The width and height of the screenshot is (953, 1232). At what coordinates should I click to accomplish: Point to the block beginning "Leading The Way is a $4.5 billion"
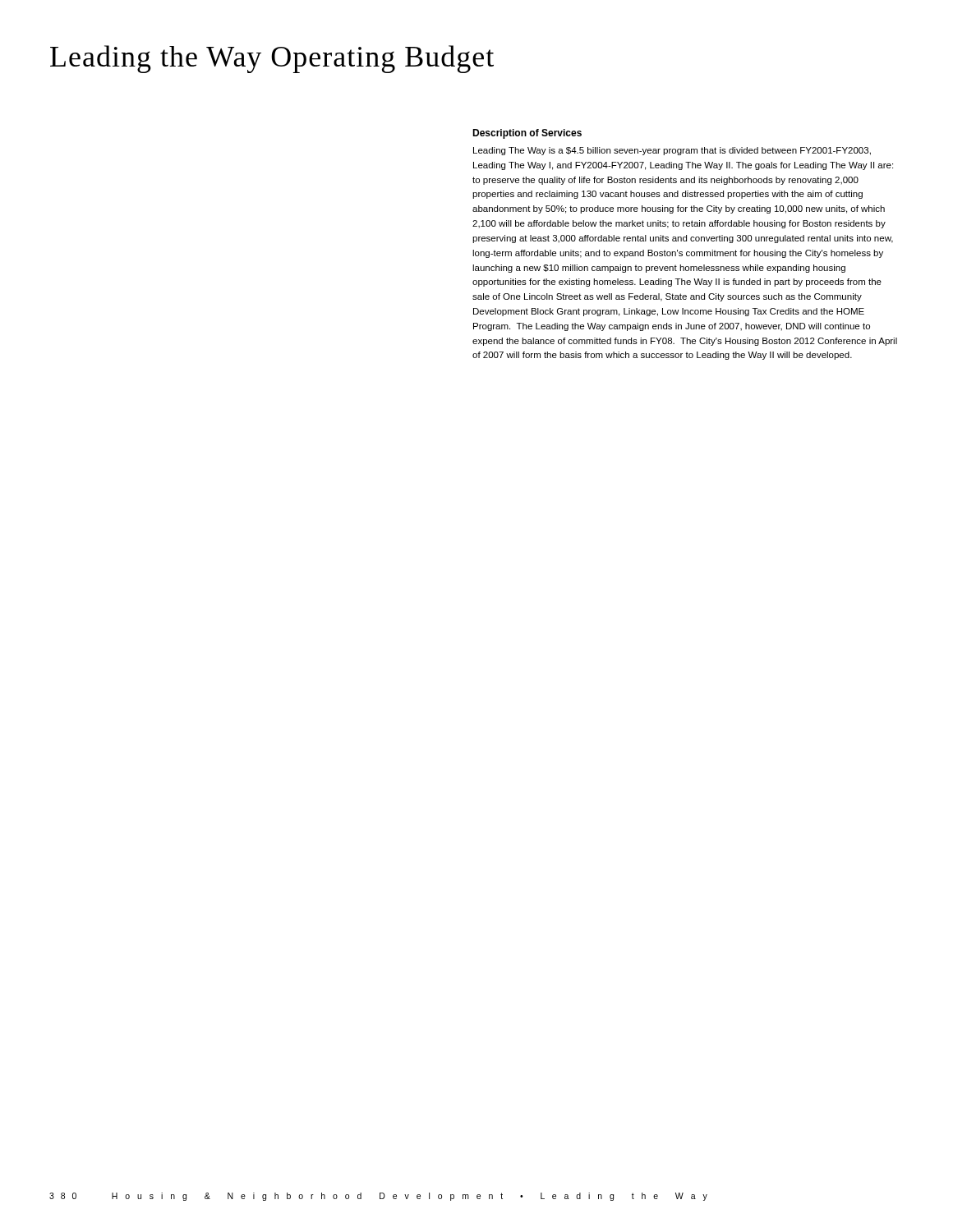(x=685, y=253)
